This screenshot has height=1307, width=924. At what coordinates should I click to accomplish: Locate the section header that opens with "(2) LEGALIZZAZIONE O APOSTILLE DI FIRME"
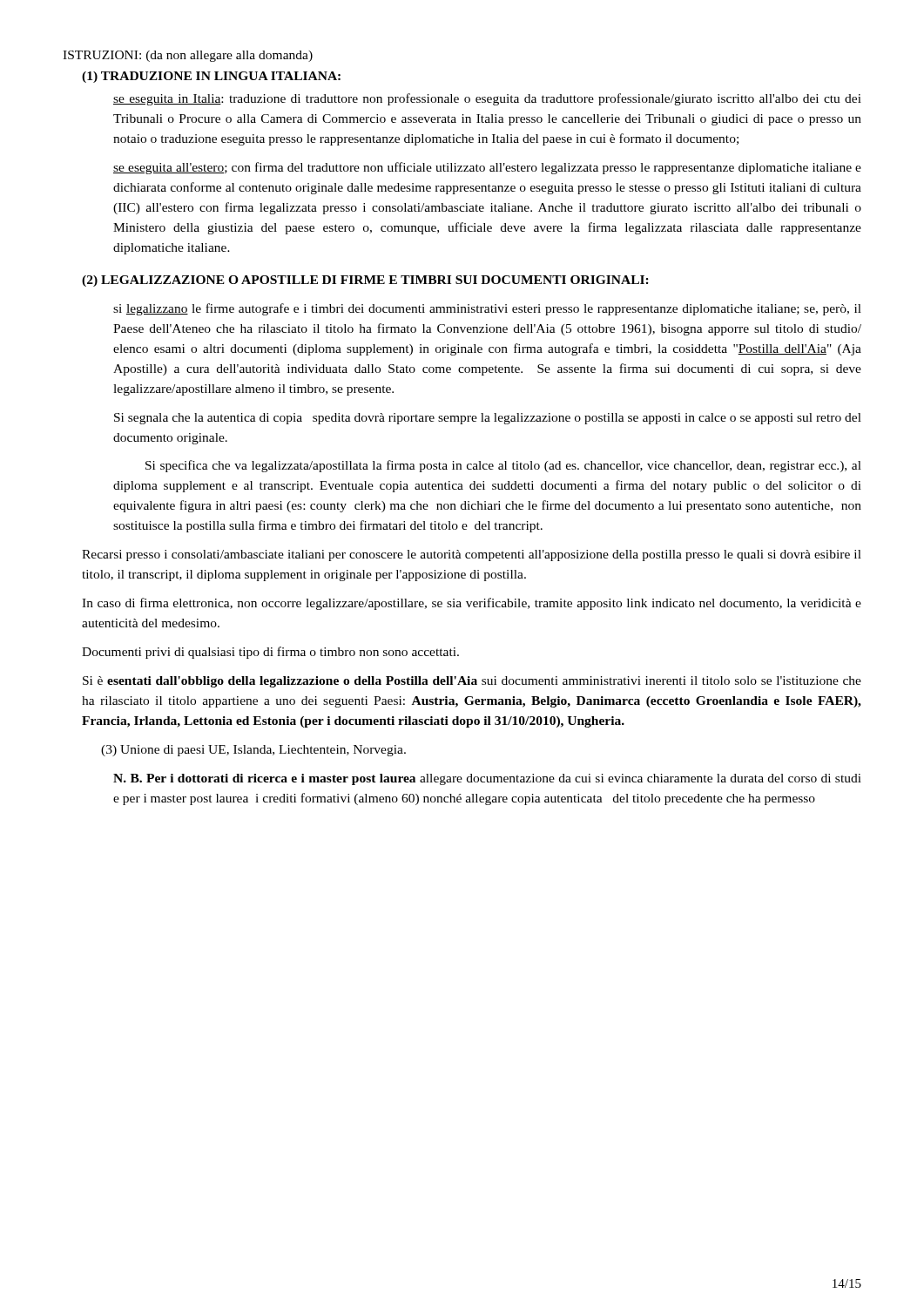pos(366,279)
